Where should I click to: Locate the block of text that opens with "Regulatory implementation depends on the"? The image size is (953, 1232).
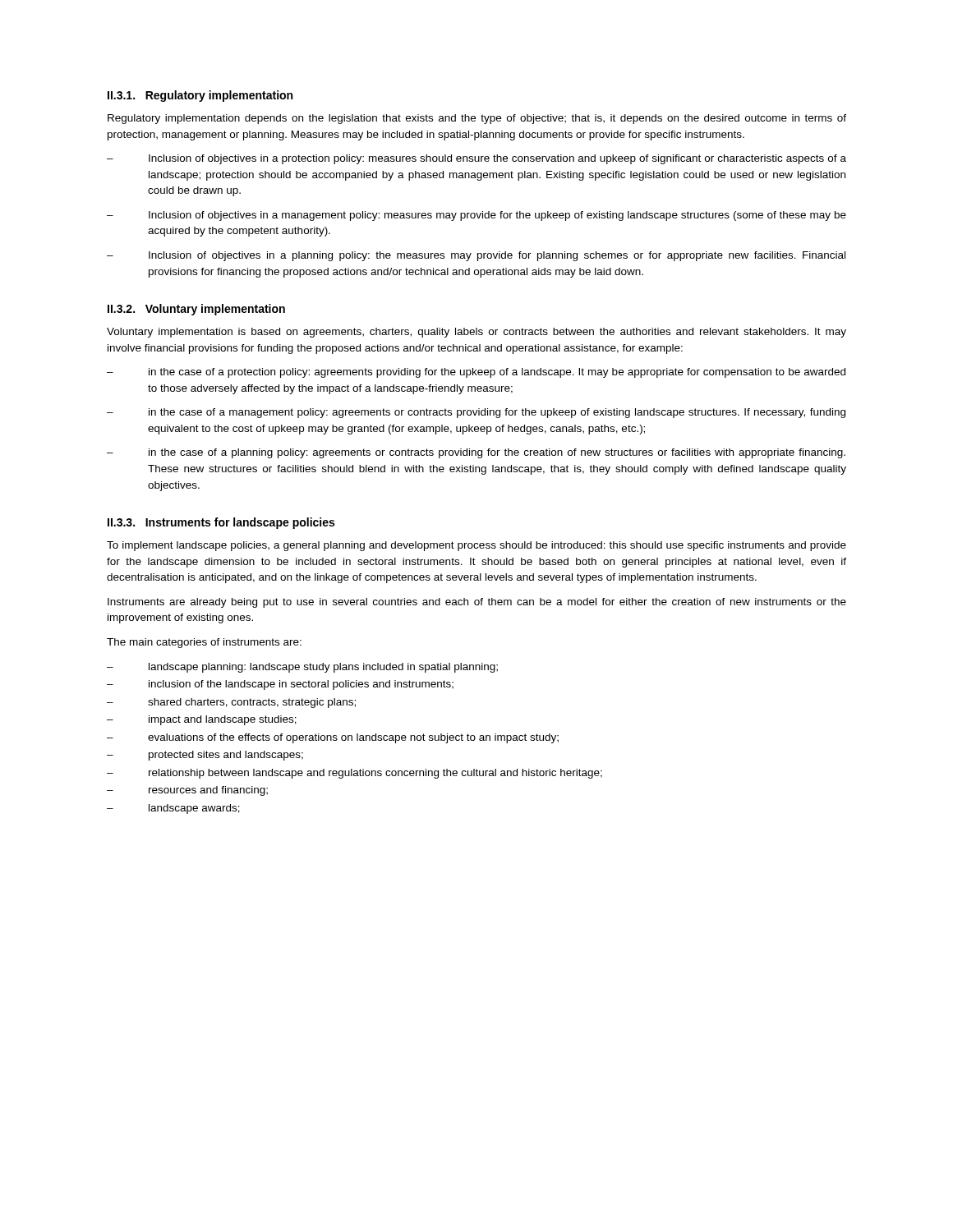[x=476, y=126]
